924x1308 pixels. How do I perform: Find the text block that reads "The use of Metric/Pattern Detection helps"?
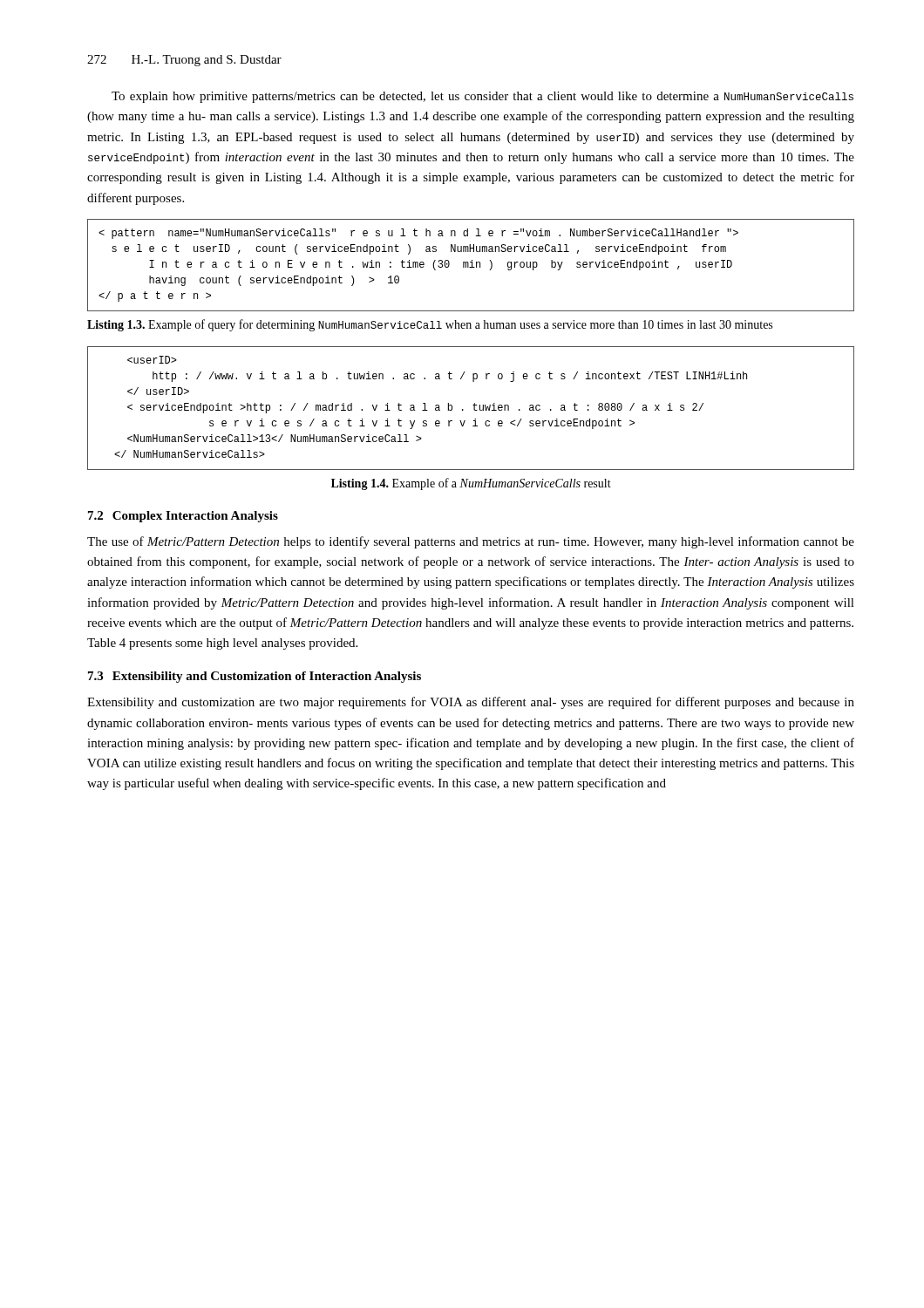tap(471, 593)
